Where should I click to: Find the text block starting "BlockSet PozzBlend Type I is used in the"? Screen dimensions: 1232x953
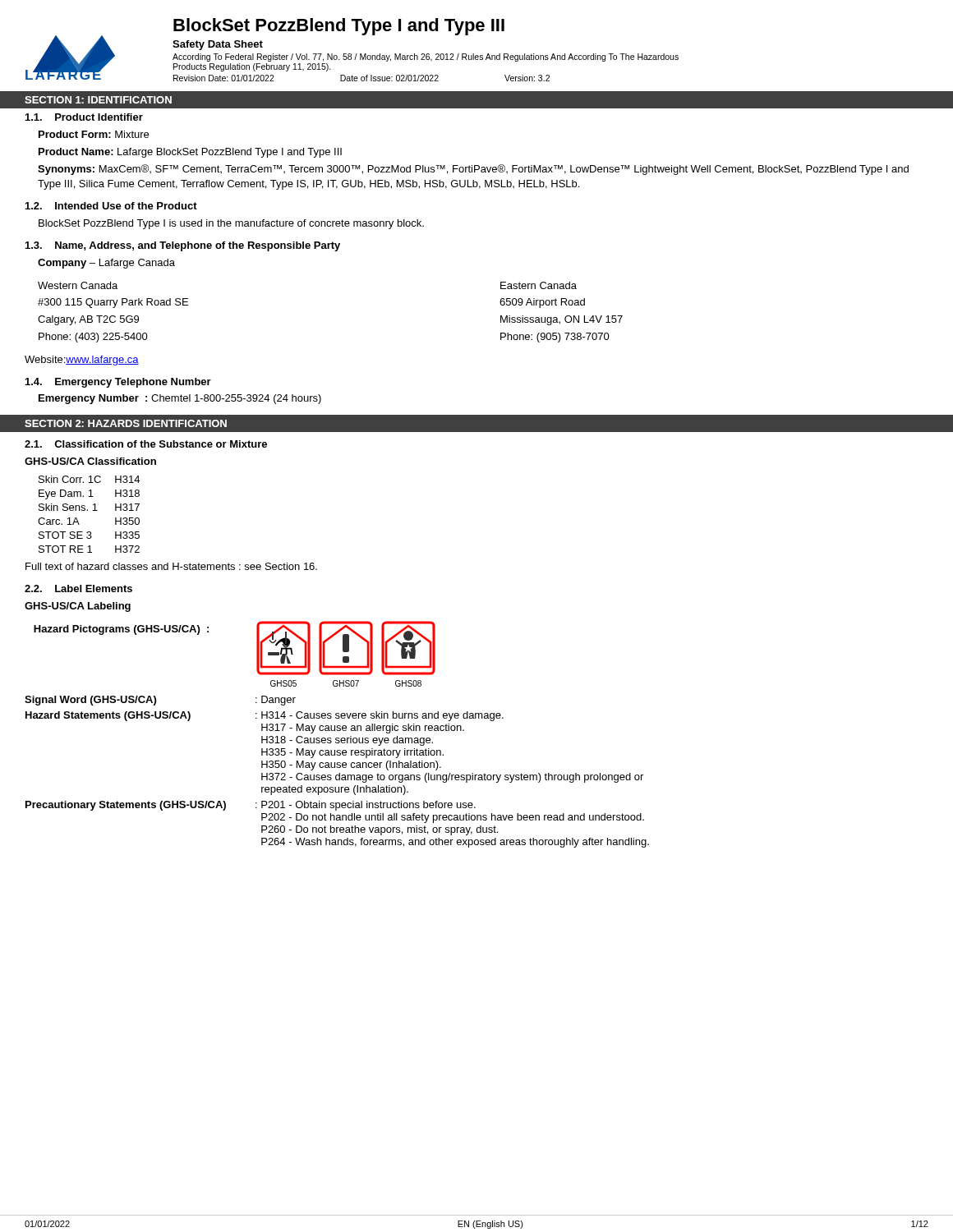pos(231,223)
